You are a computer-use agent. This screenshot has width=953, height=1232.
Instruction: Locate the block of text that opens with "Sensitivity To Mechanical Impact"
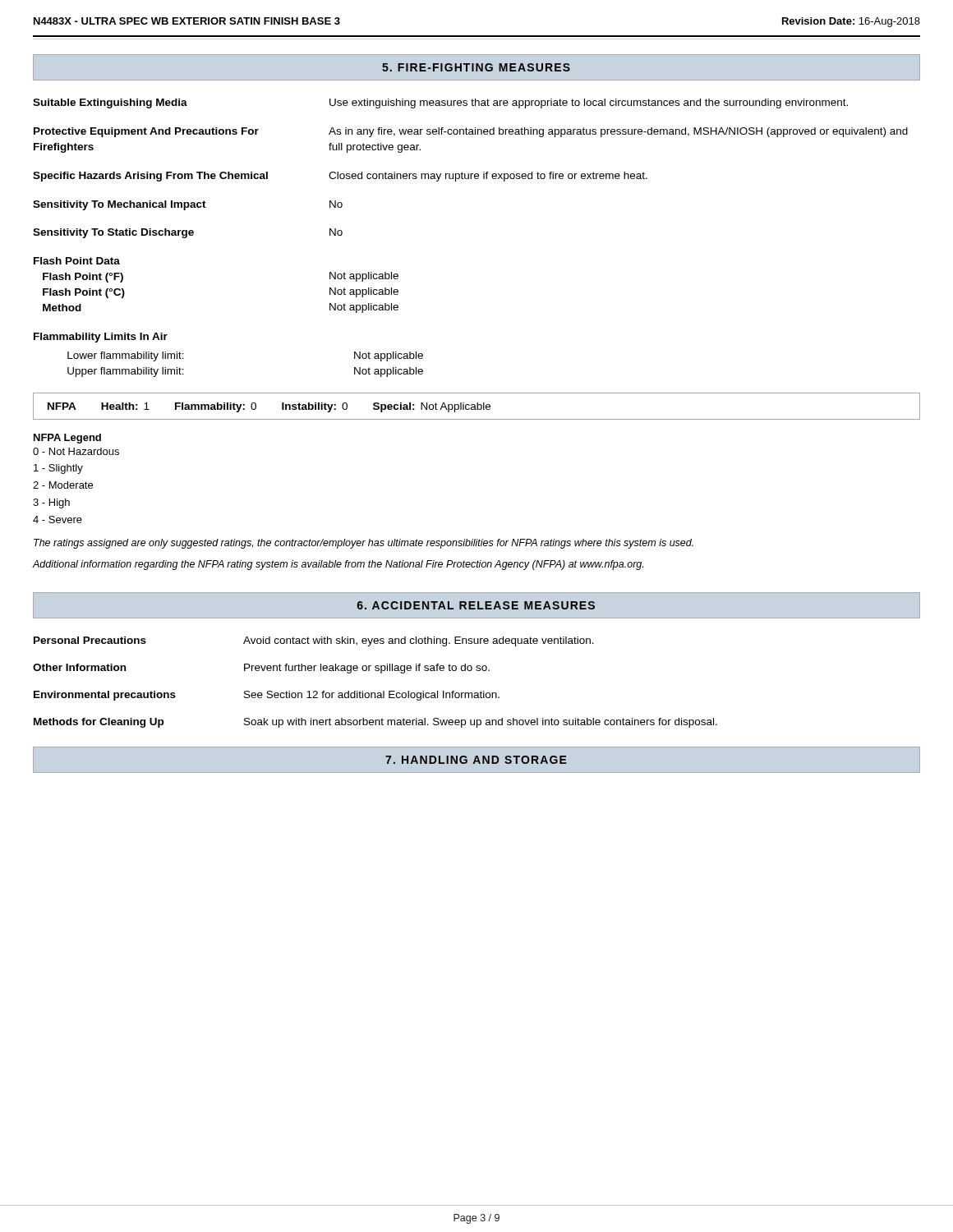click(x=188, y=205)
